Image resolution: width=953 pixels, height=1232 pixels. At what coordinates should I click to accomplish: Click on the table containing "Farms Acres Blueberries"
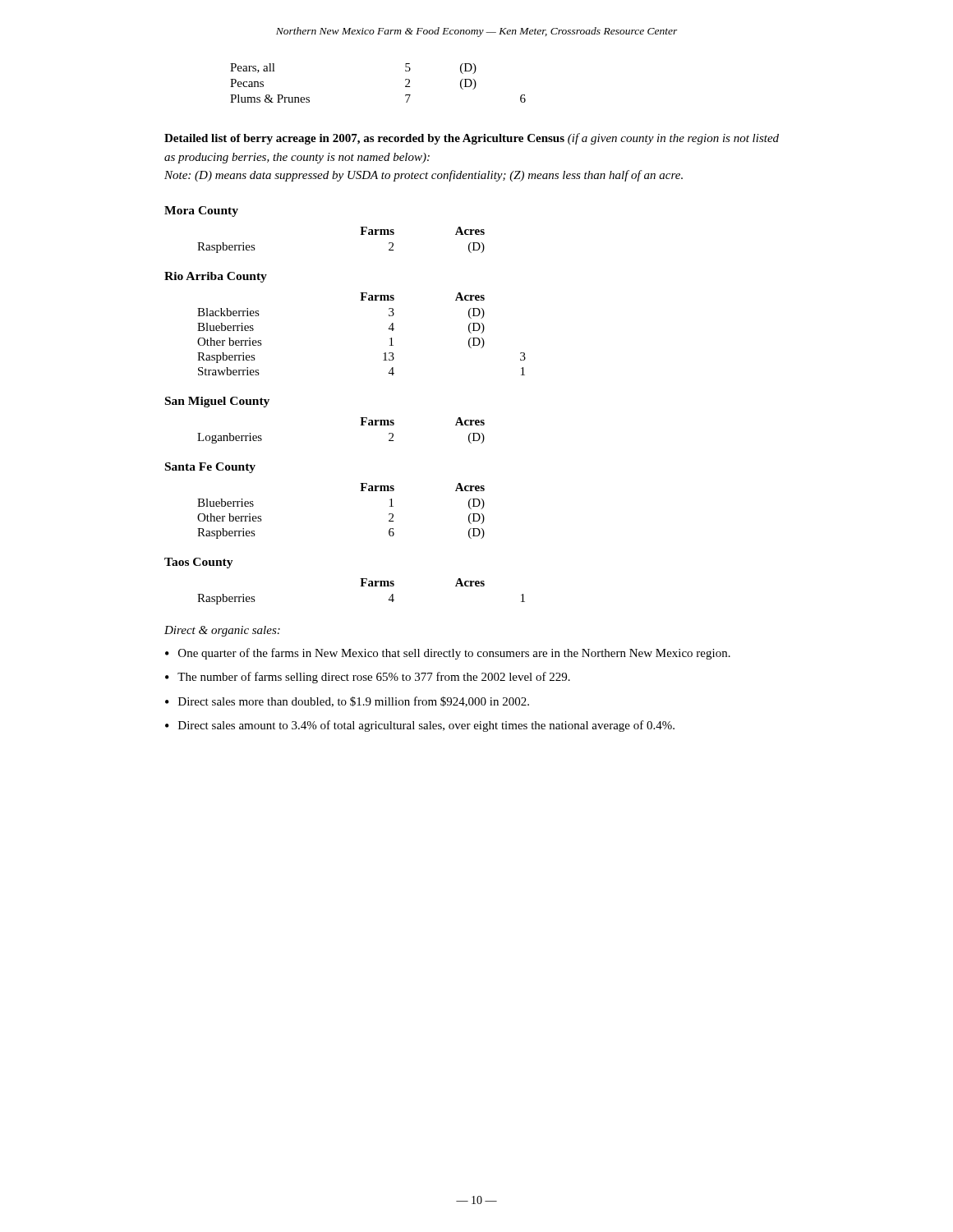pyautogui.click(x=493, y=510)
